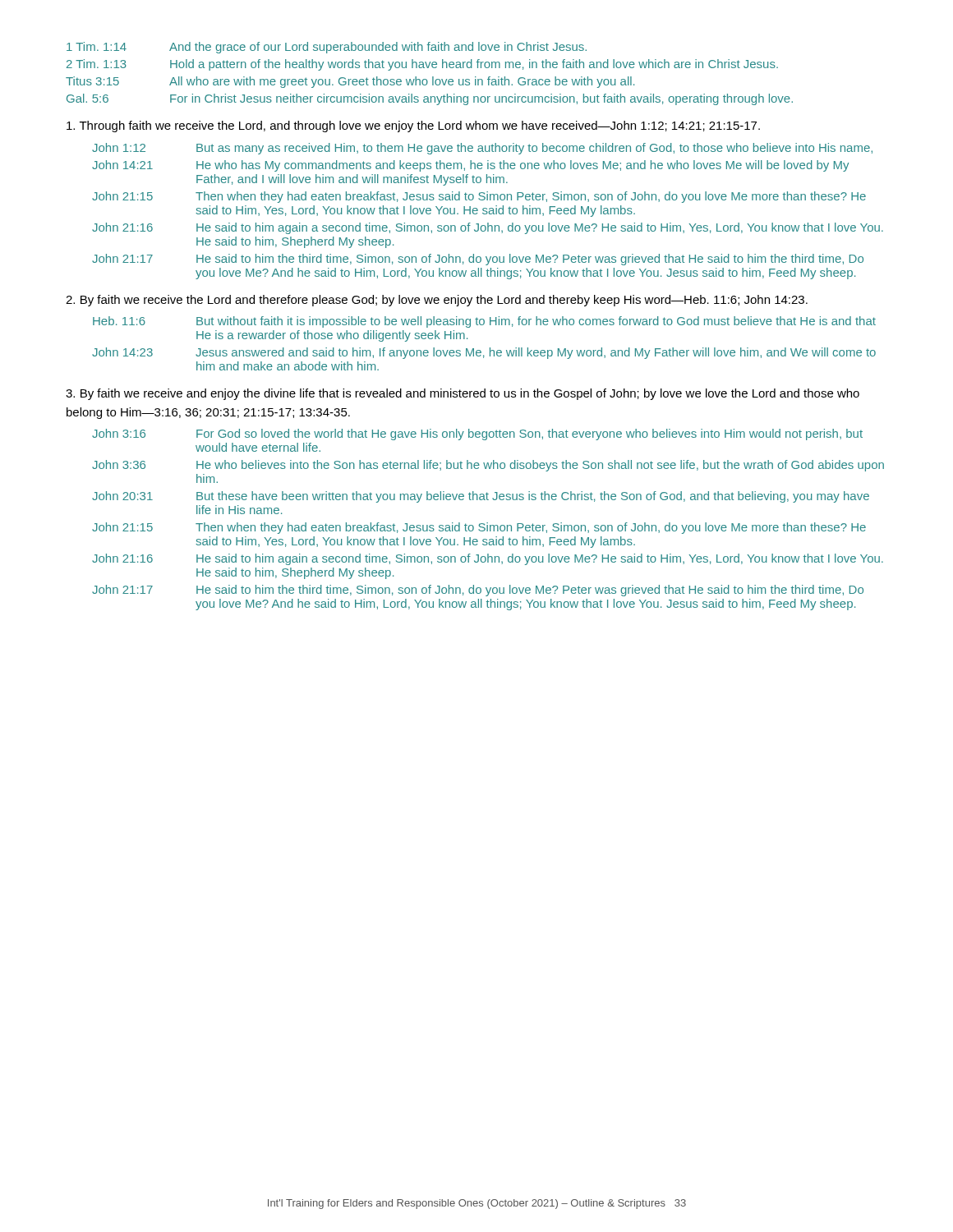The height and width of the screenshot is (1232, 953).
Task: Find the text starting "2. By faith we receive the"
Action: click(x=437, y=299)
